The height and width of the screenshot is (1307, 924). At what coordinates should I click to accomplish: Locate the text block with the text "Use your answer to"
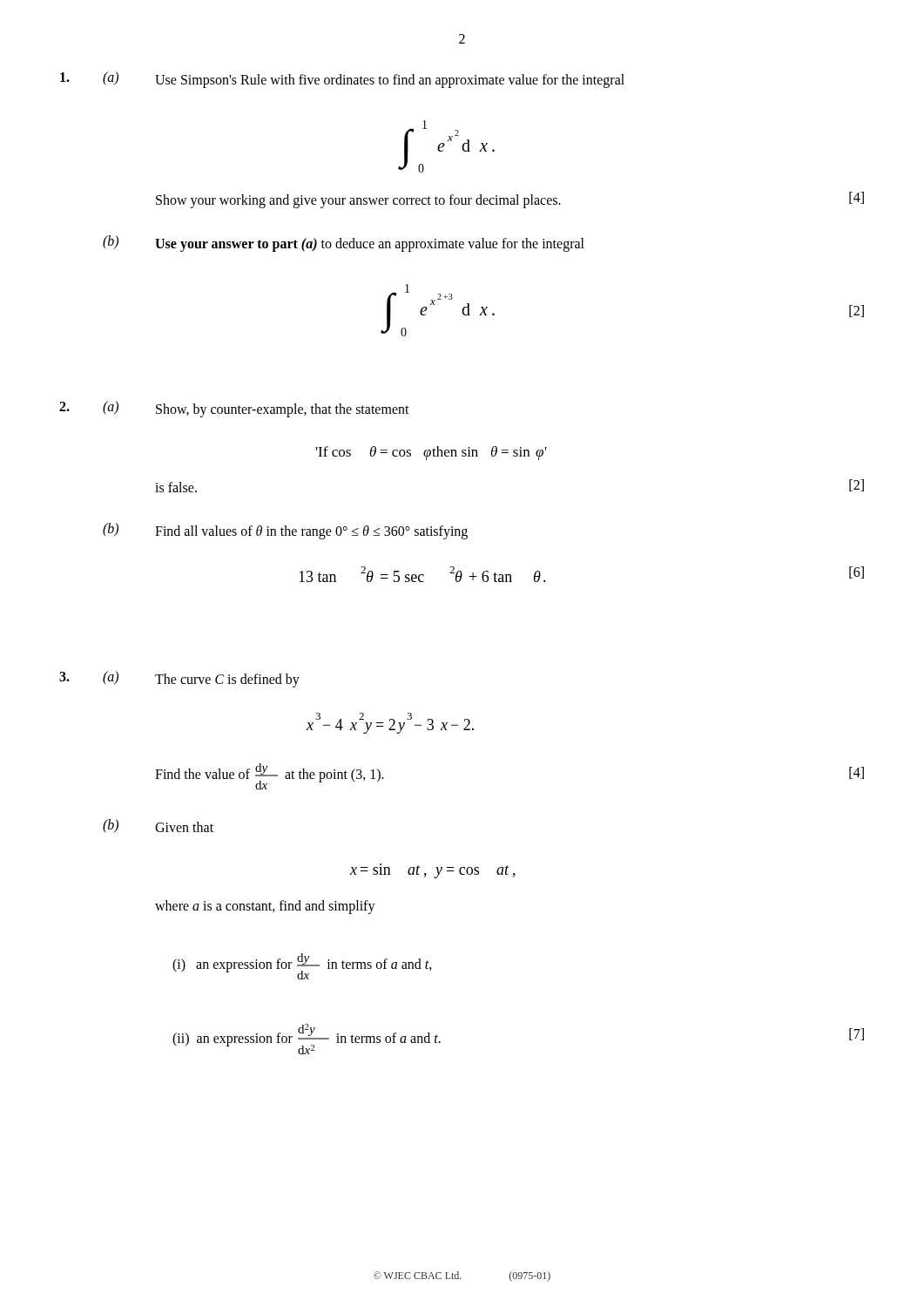pyautogui.click(x=370, y=244)
